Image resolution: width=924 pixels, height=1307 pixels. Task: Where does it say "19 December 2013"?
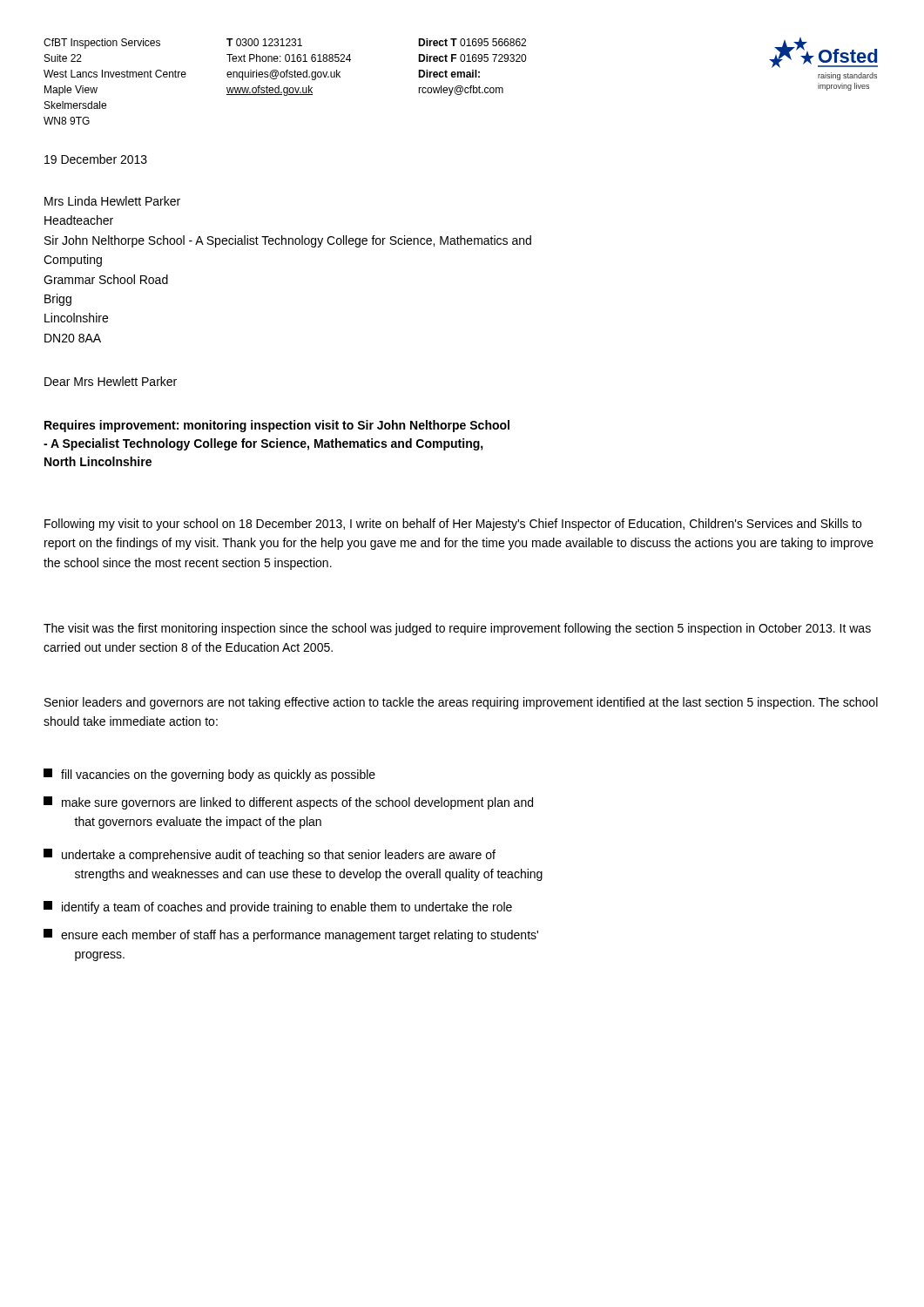click(95, 159)
